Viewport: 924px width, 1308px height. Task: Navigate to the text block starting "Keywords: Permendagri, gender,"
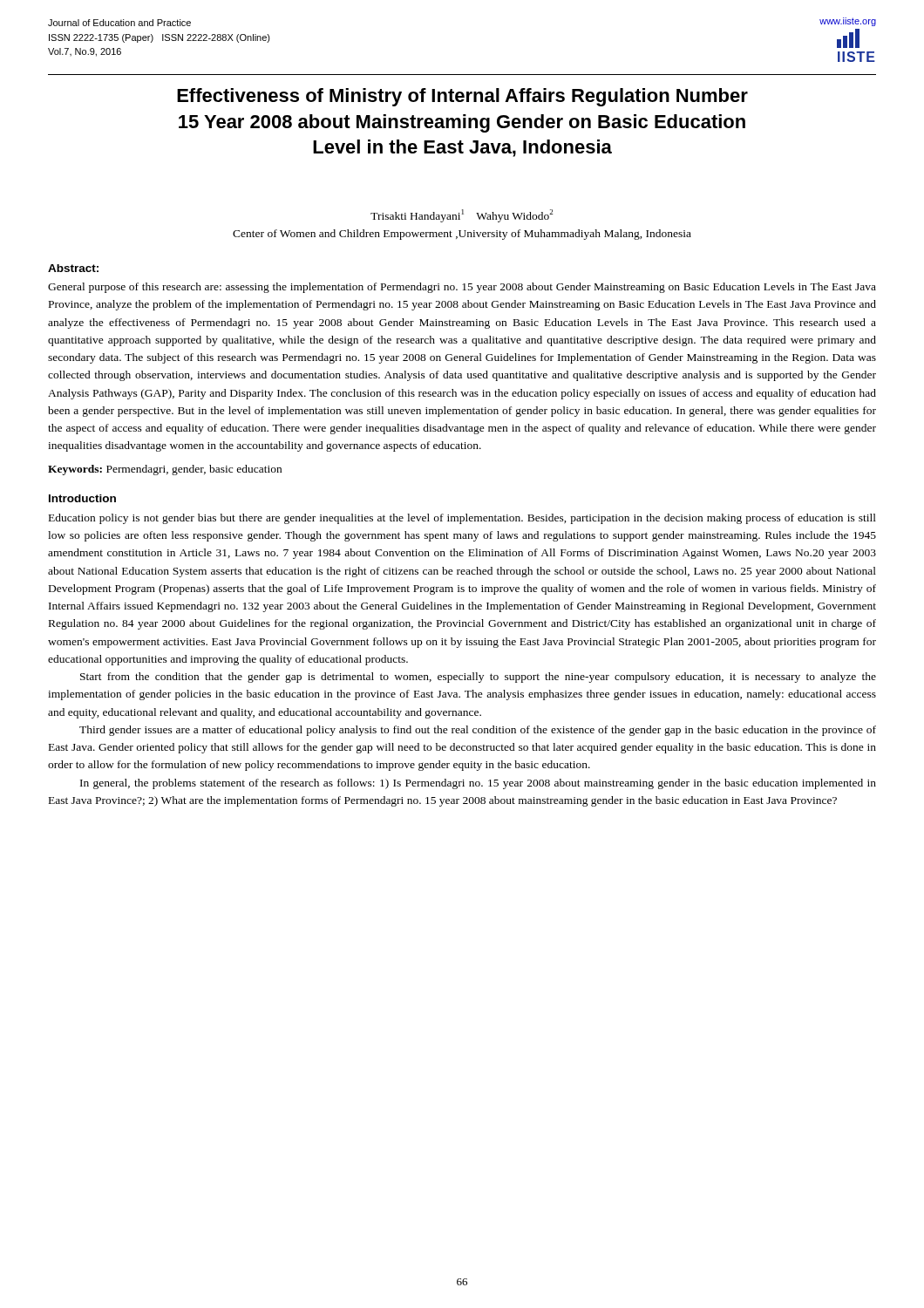pyautogui.click(x=165, y=468)
